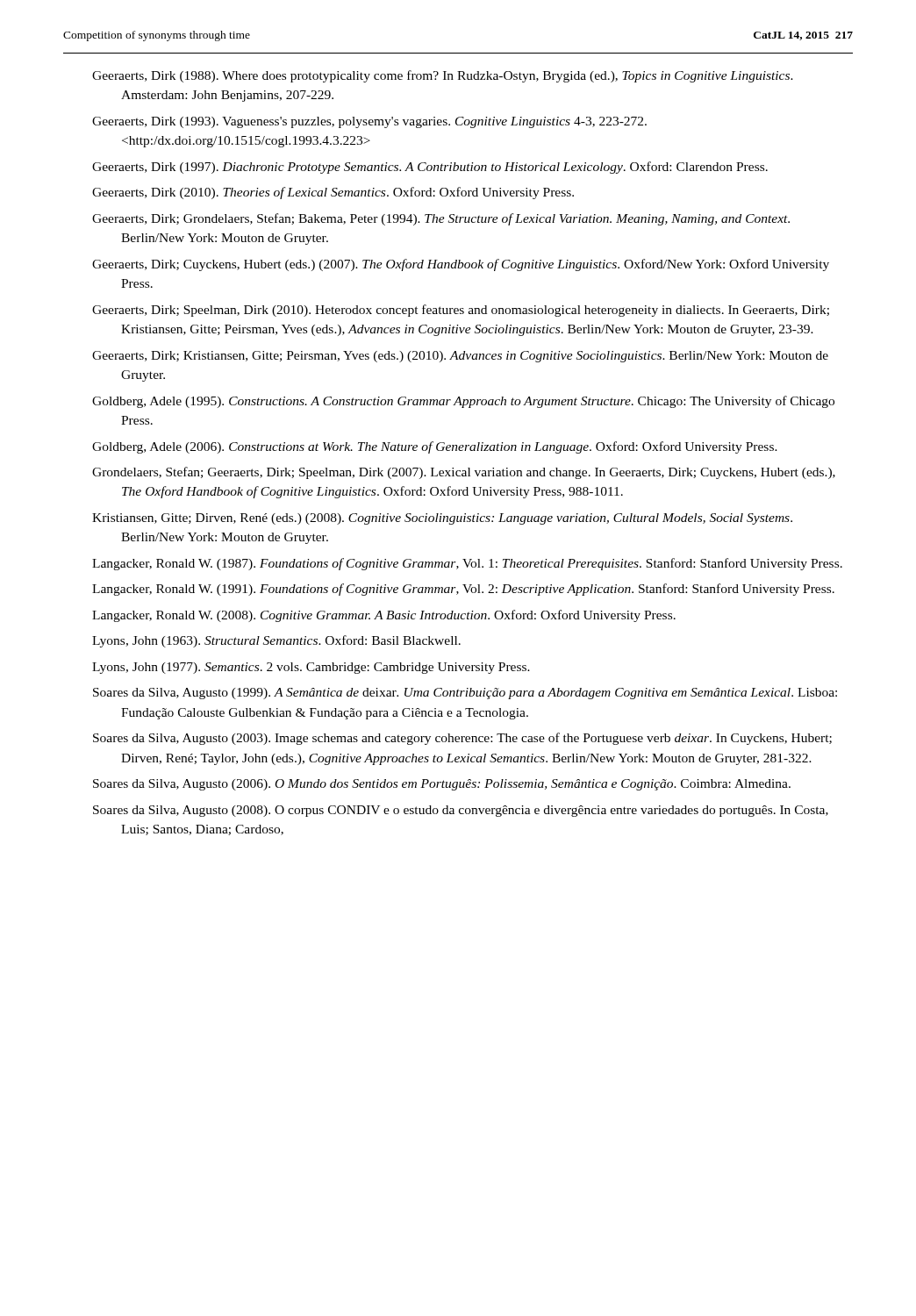The image size is (916, 1316).
Task: Locate the block of text that opens with "Geeraerts, Dirk; Grondelaers, Stefan; Bakema,"
Action: [441, 228]
